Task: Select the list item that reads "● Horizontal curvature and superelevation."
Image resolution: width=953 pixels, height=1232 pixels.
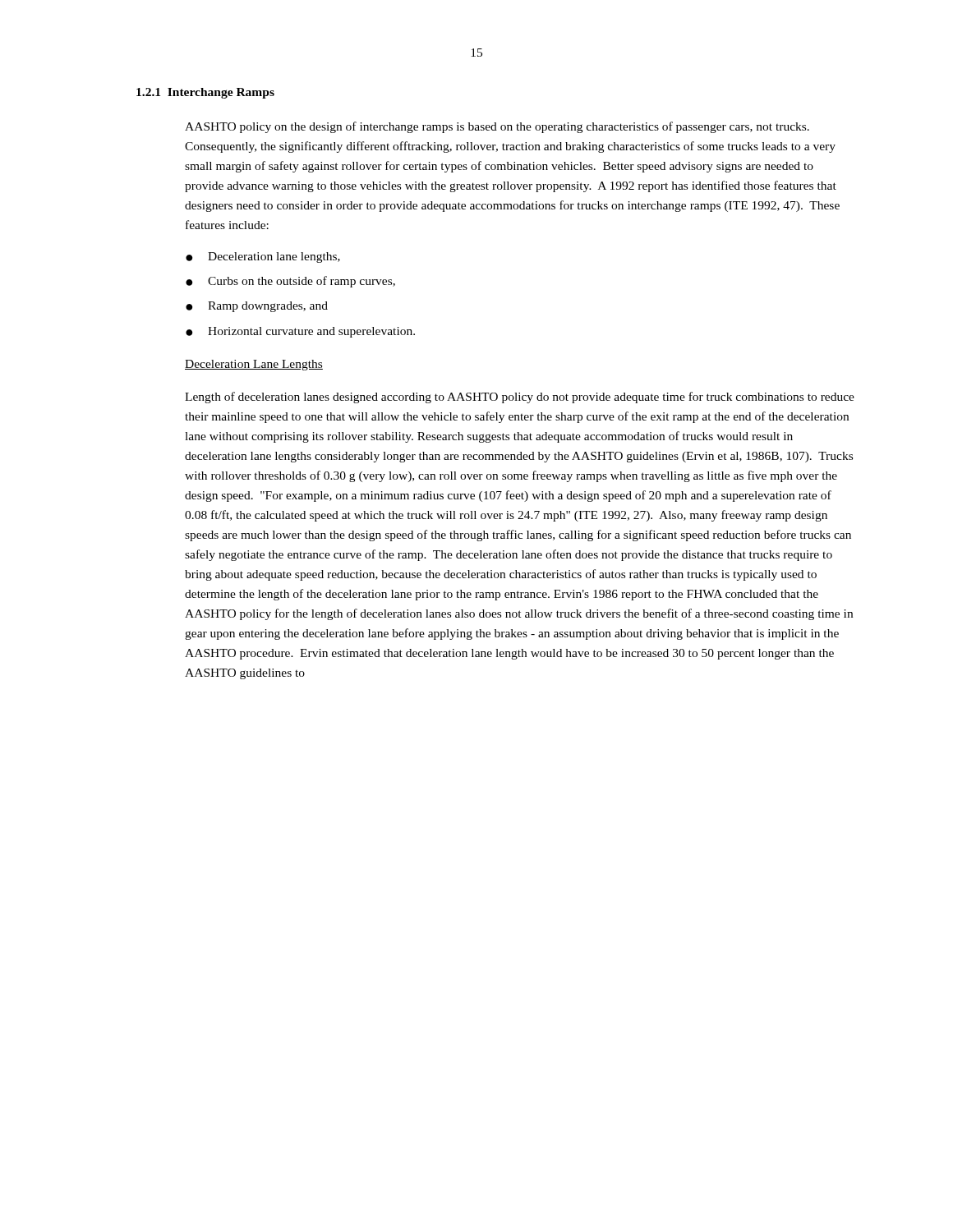Action: [x=300, y=332]
